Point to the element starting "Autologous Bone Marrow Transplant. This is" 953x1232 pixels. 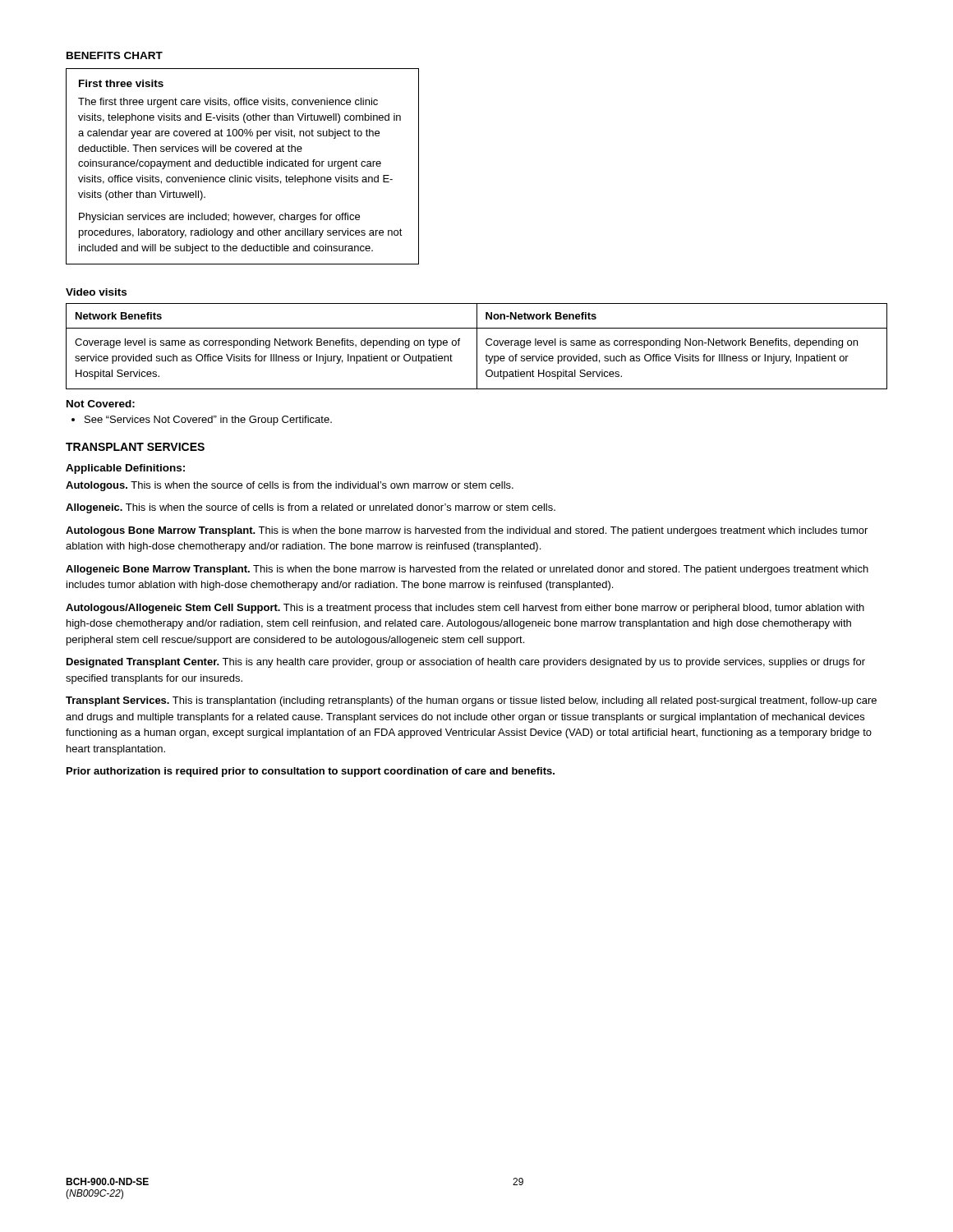coord(467,538)
